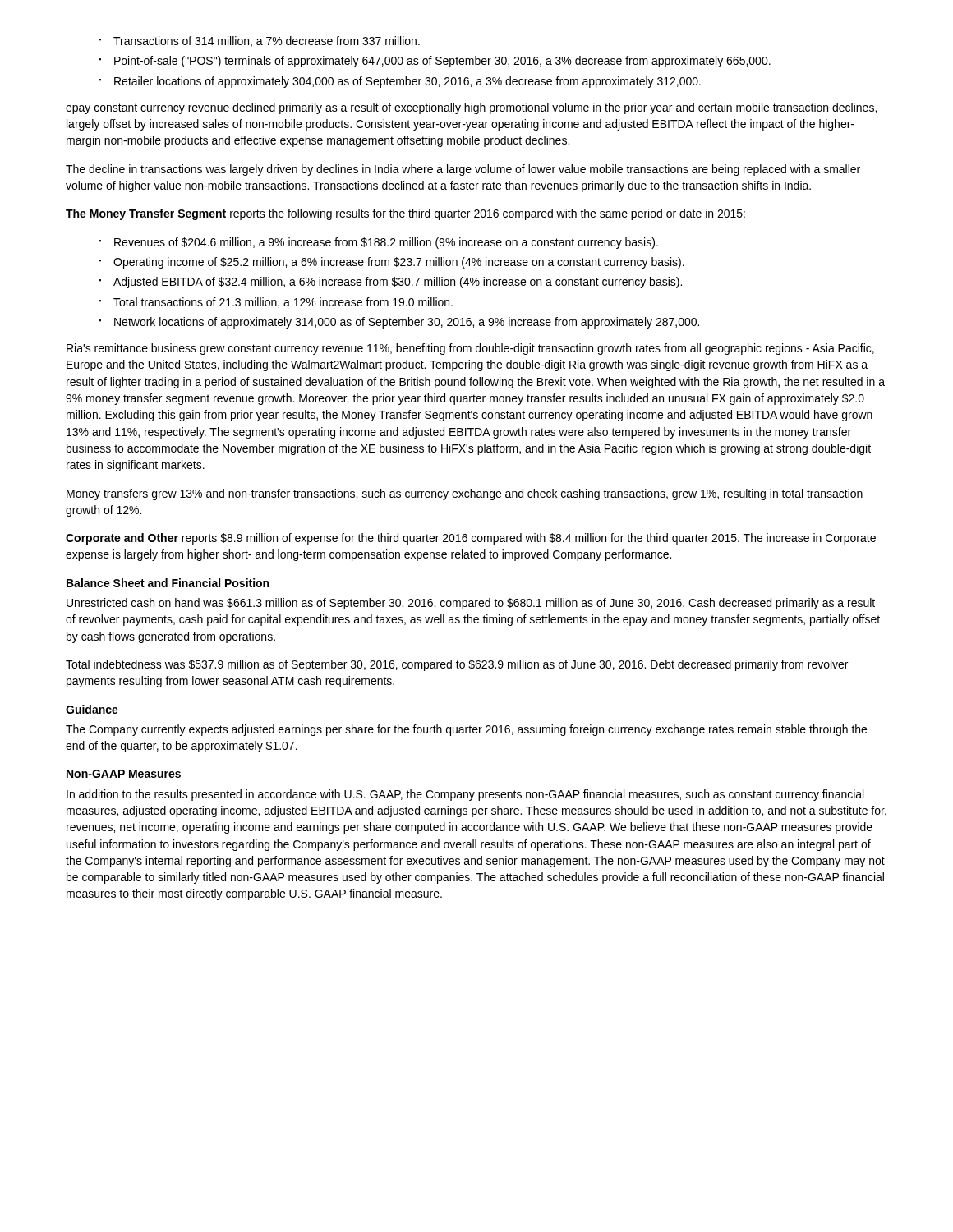
Task: Select the text block with the text "Corporate and Other"
Action: point(471,546)
